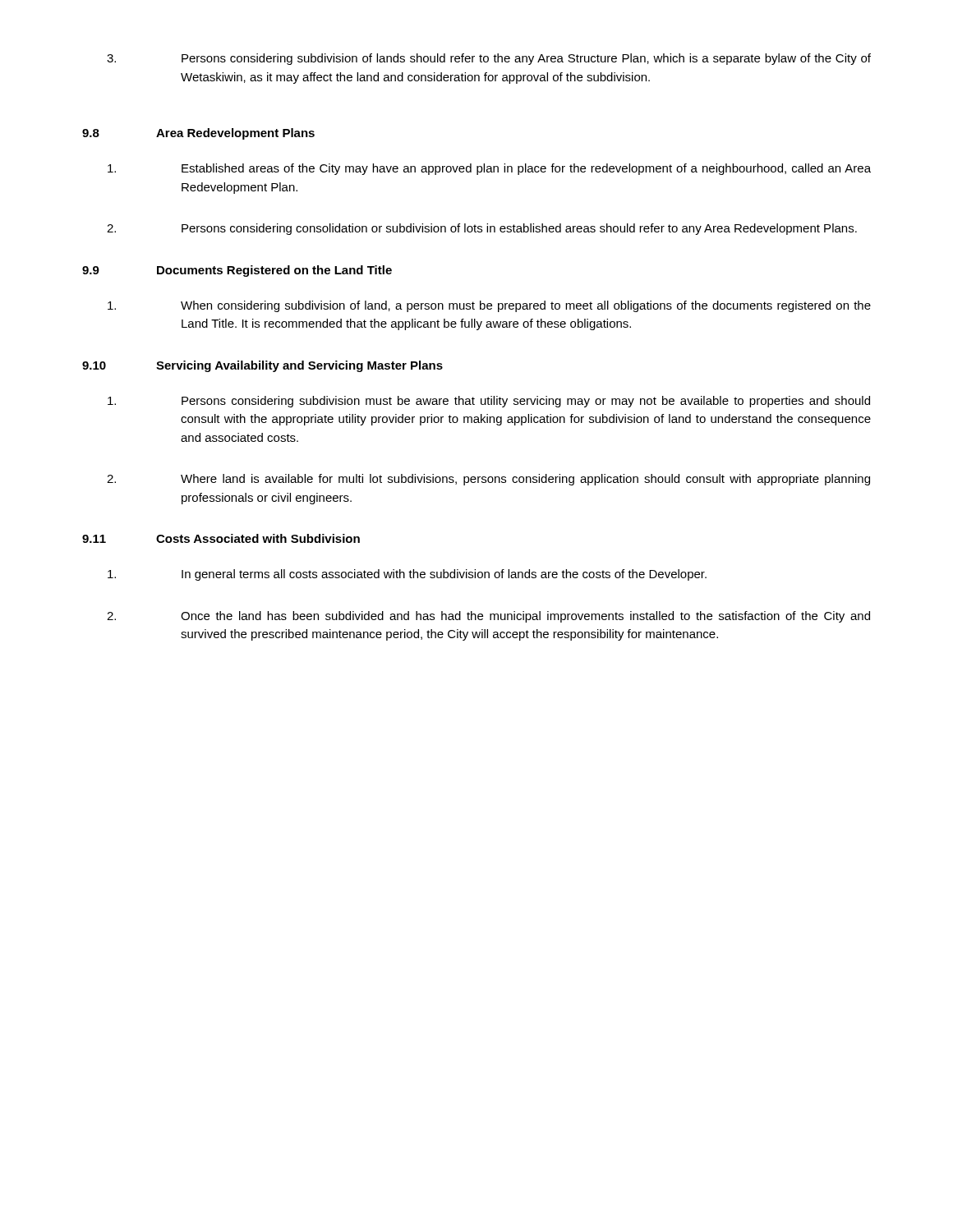Find the block on this page that starts "3. Persons considering subdivision of lands should"

pyautogui.click(x=476, y=68)
